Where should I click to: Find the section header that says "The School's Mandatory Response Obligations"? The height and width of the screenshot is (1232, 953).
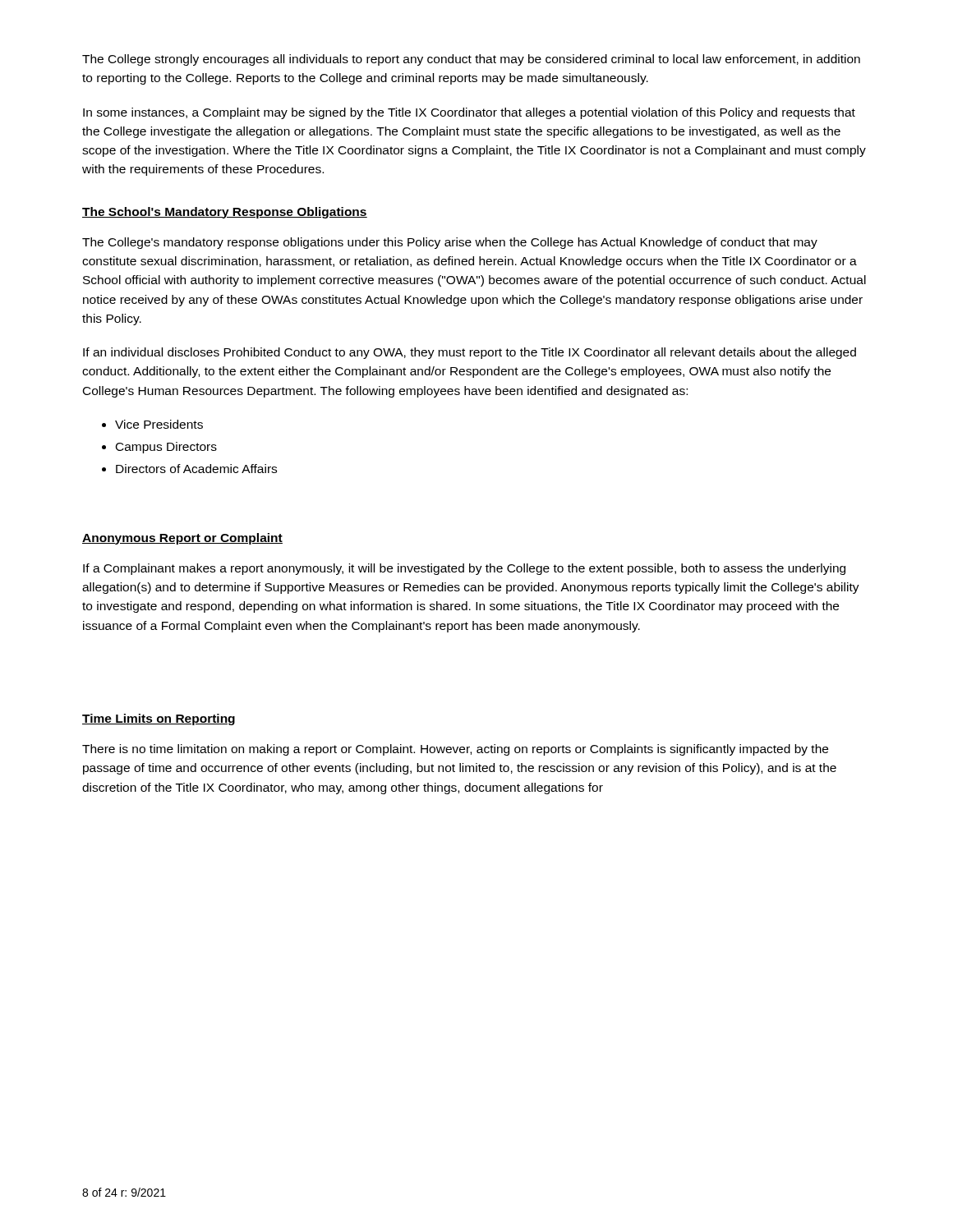pos(224,211)
